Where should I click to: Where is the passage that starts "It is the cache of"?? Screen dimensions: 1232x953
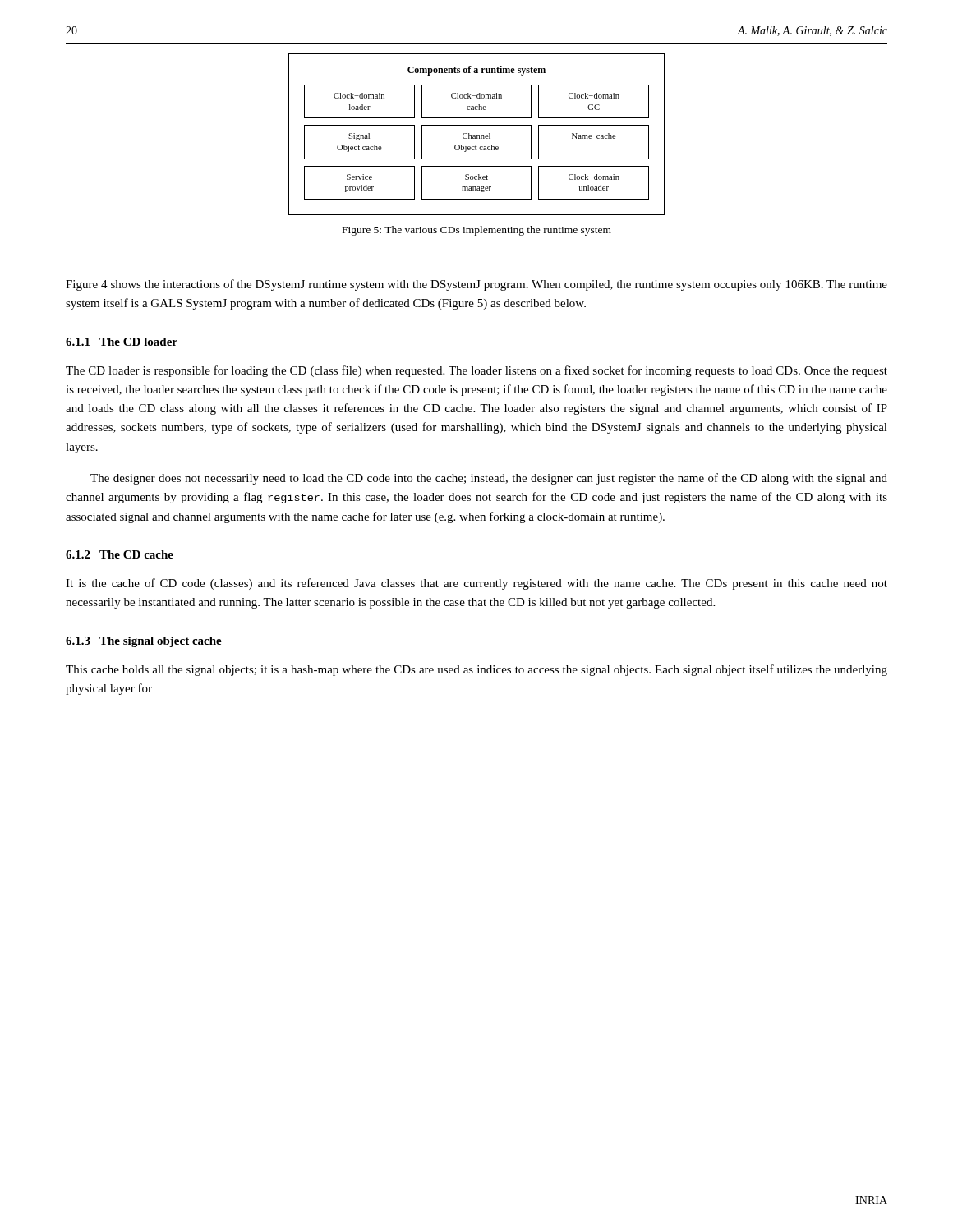point(476,593)
